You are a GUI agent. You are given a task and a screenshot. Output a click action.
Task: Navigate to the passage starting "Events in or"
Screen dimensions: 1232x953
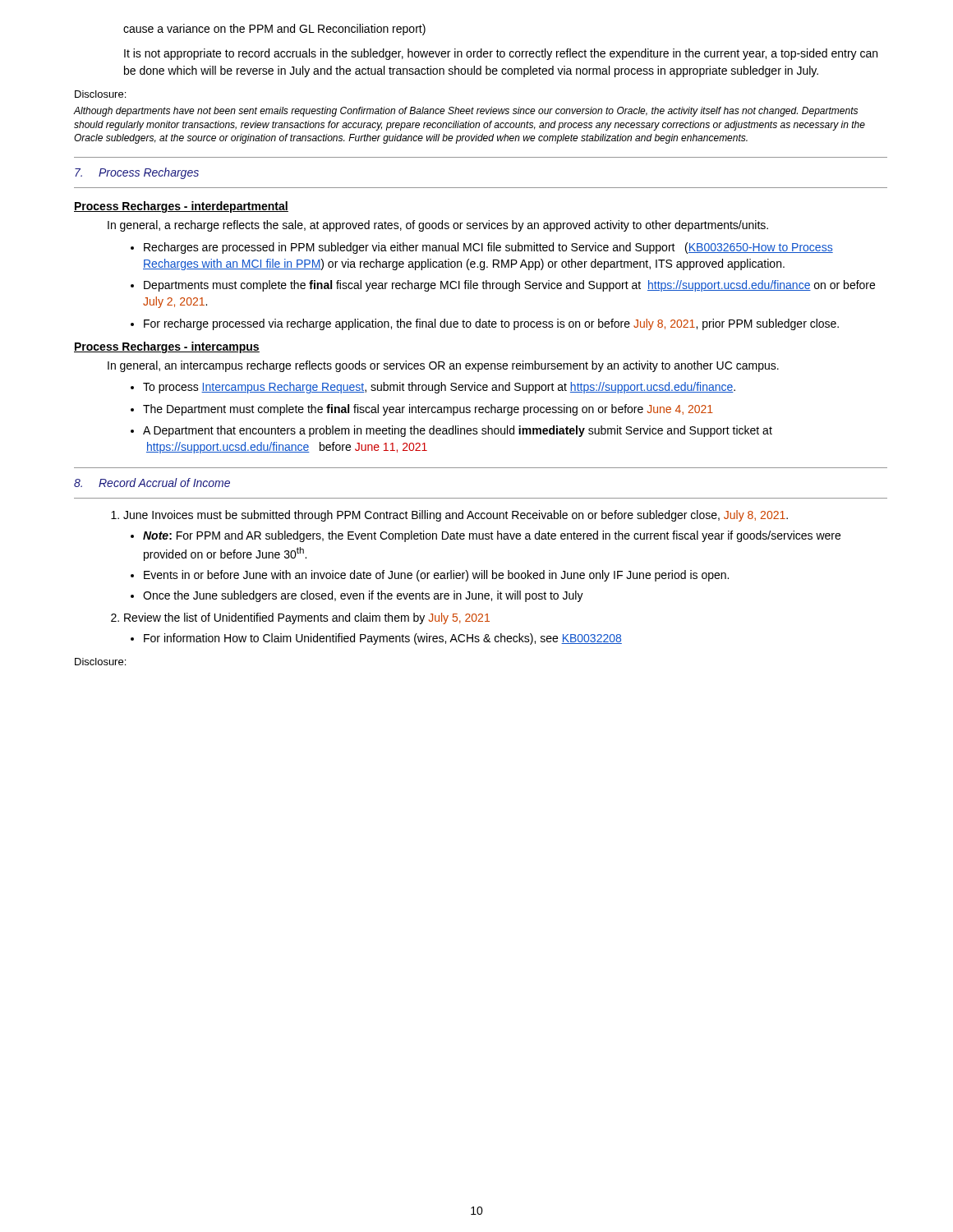click(x=436, y=575)
